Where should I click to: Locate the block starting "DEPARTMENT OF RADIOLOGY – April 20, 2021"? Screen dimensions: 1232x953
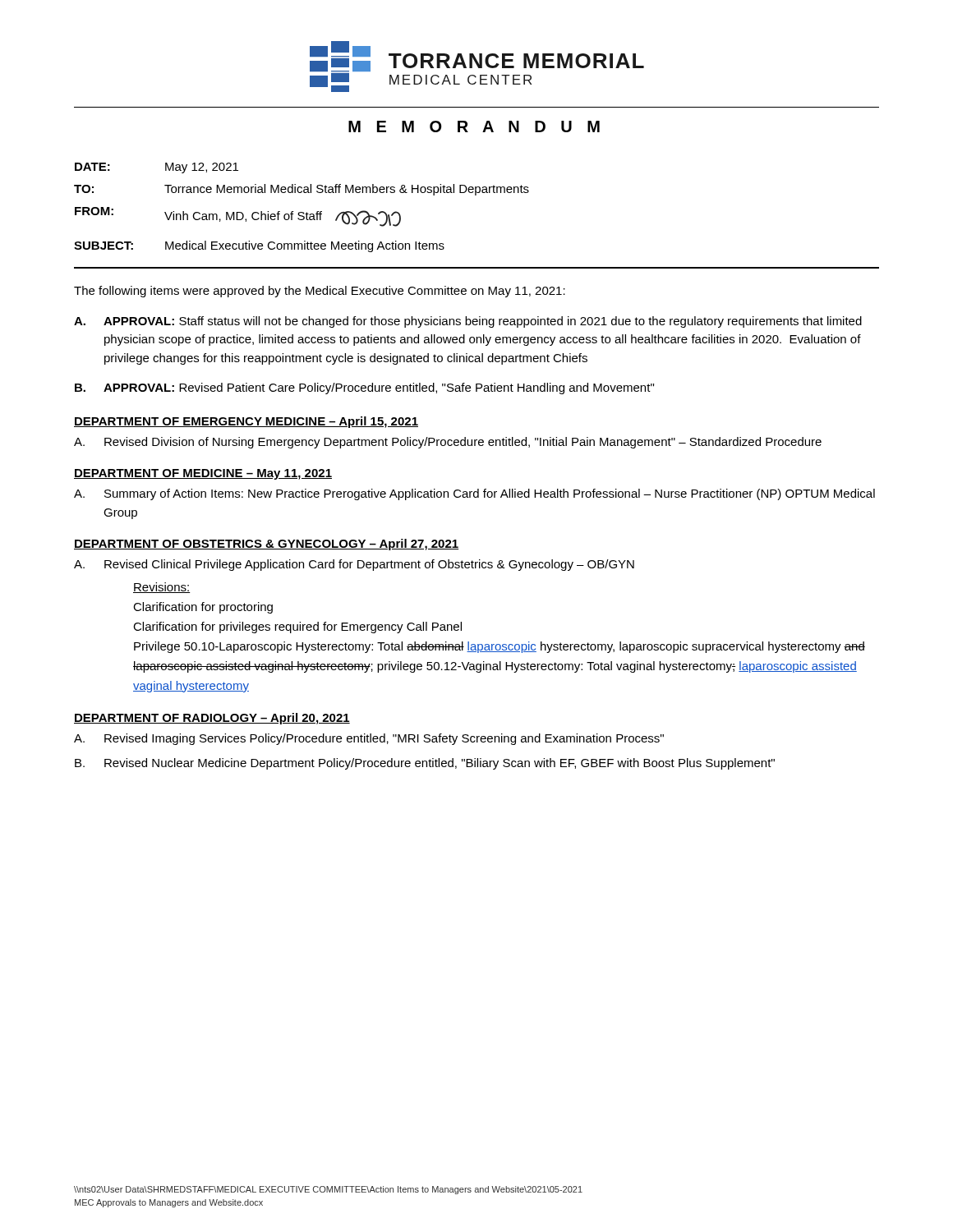(212, 717)
